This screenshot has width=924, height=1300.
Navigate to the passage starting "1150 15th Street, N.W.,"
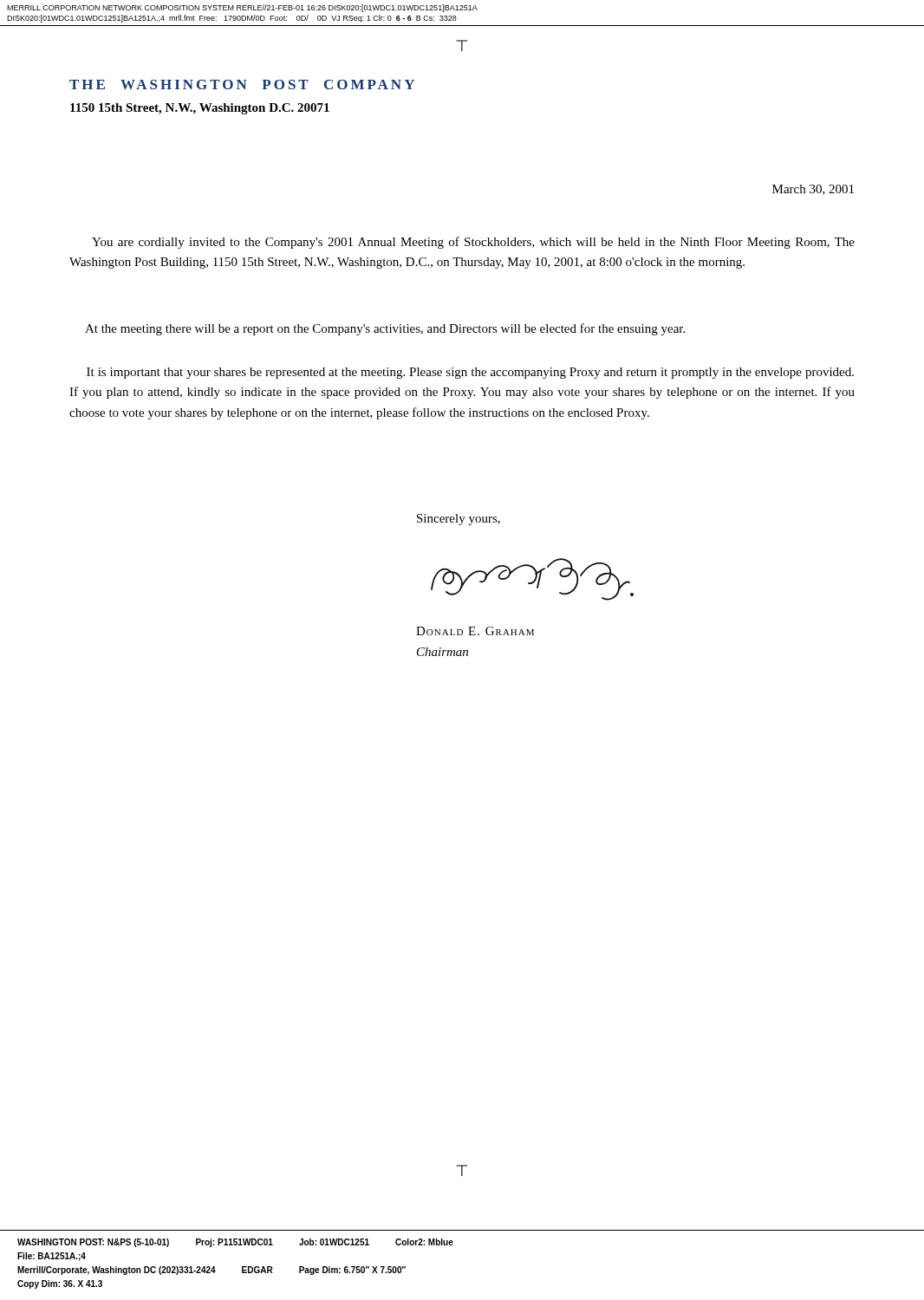(200, 107)
